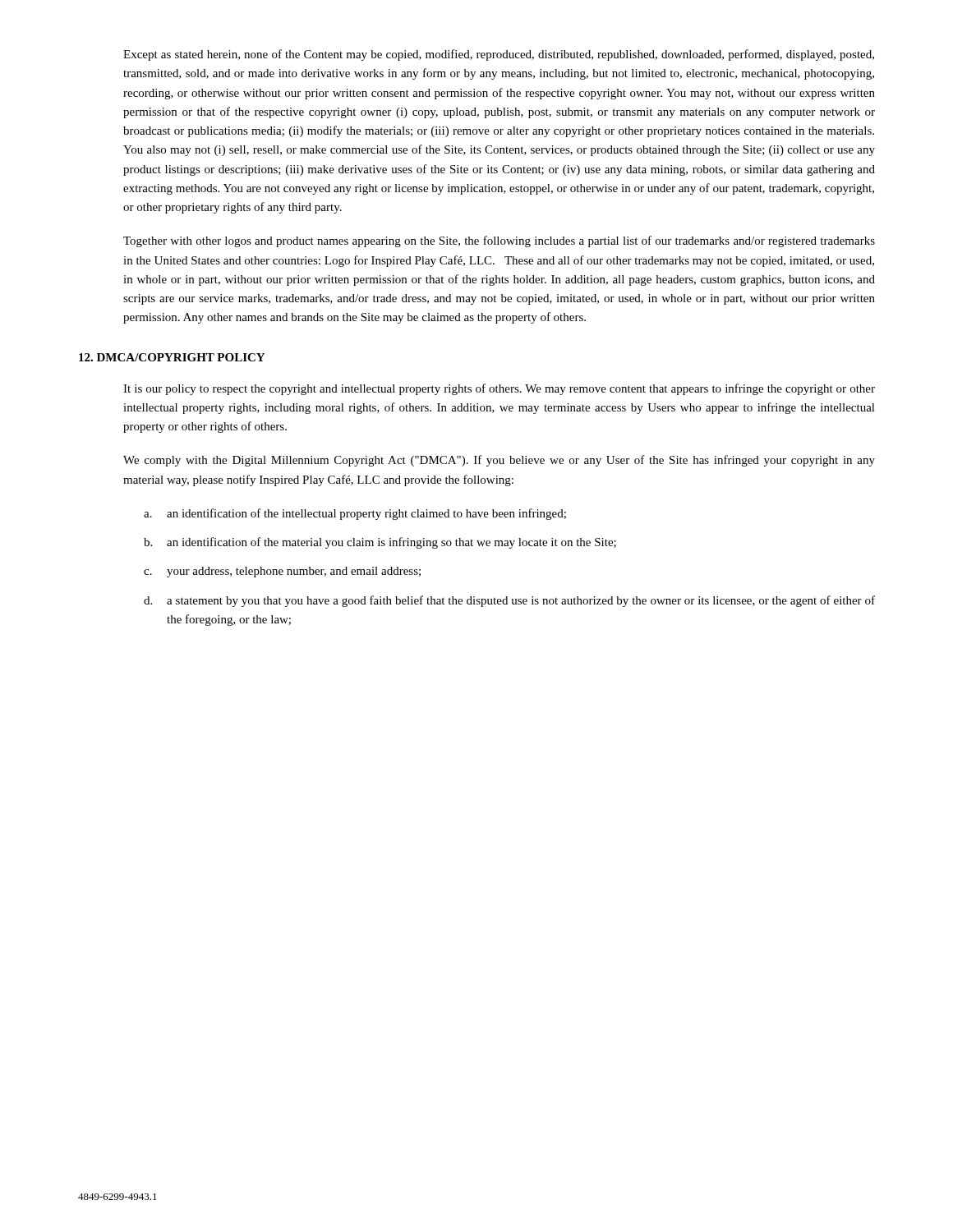Click the passage that begins "c. your address, telephone number, and"

click(x=282, y=572)
